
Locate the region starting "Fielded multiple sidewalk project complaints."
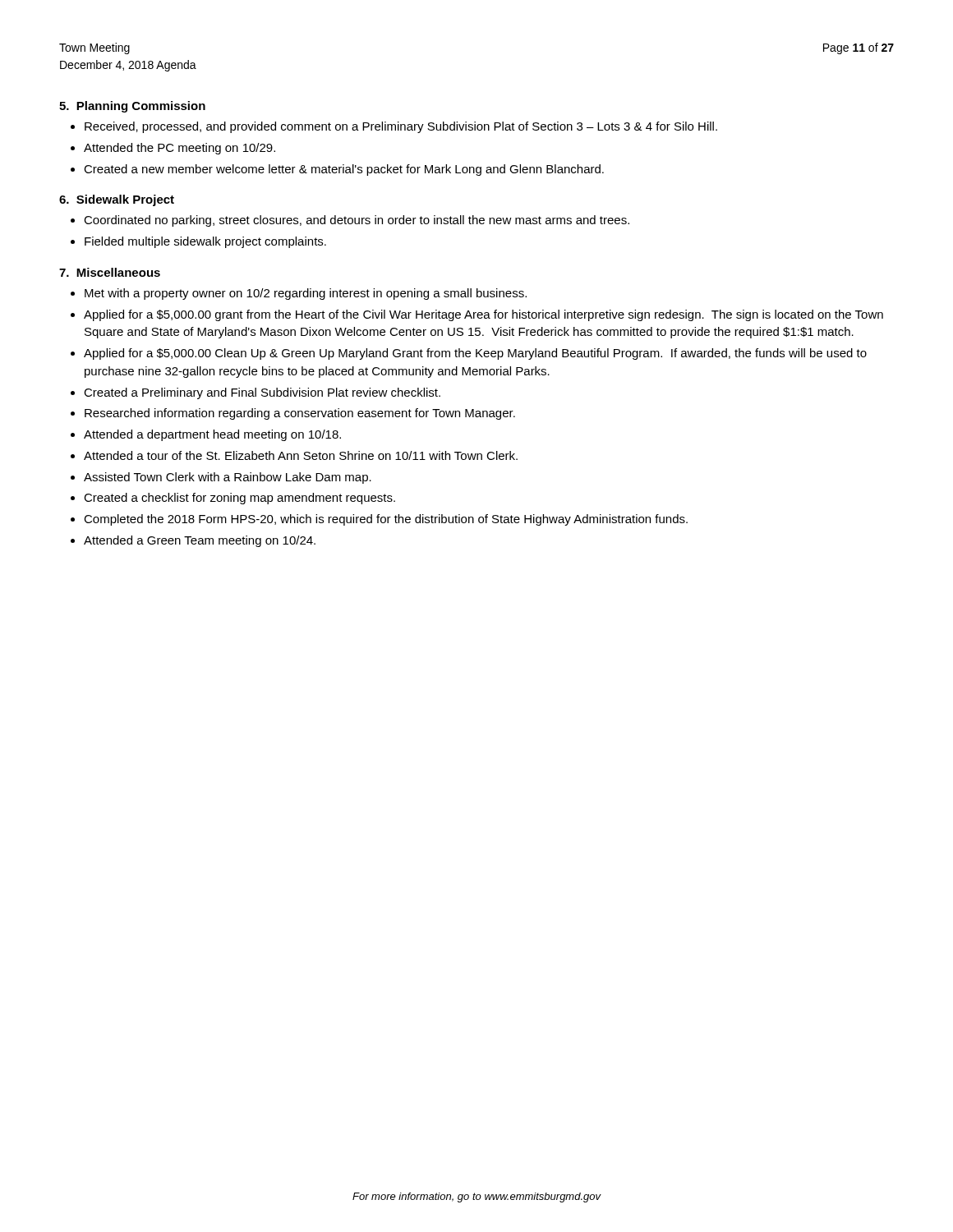[205, 241]
